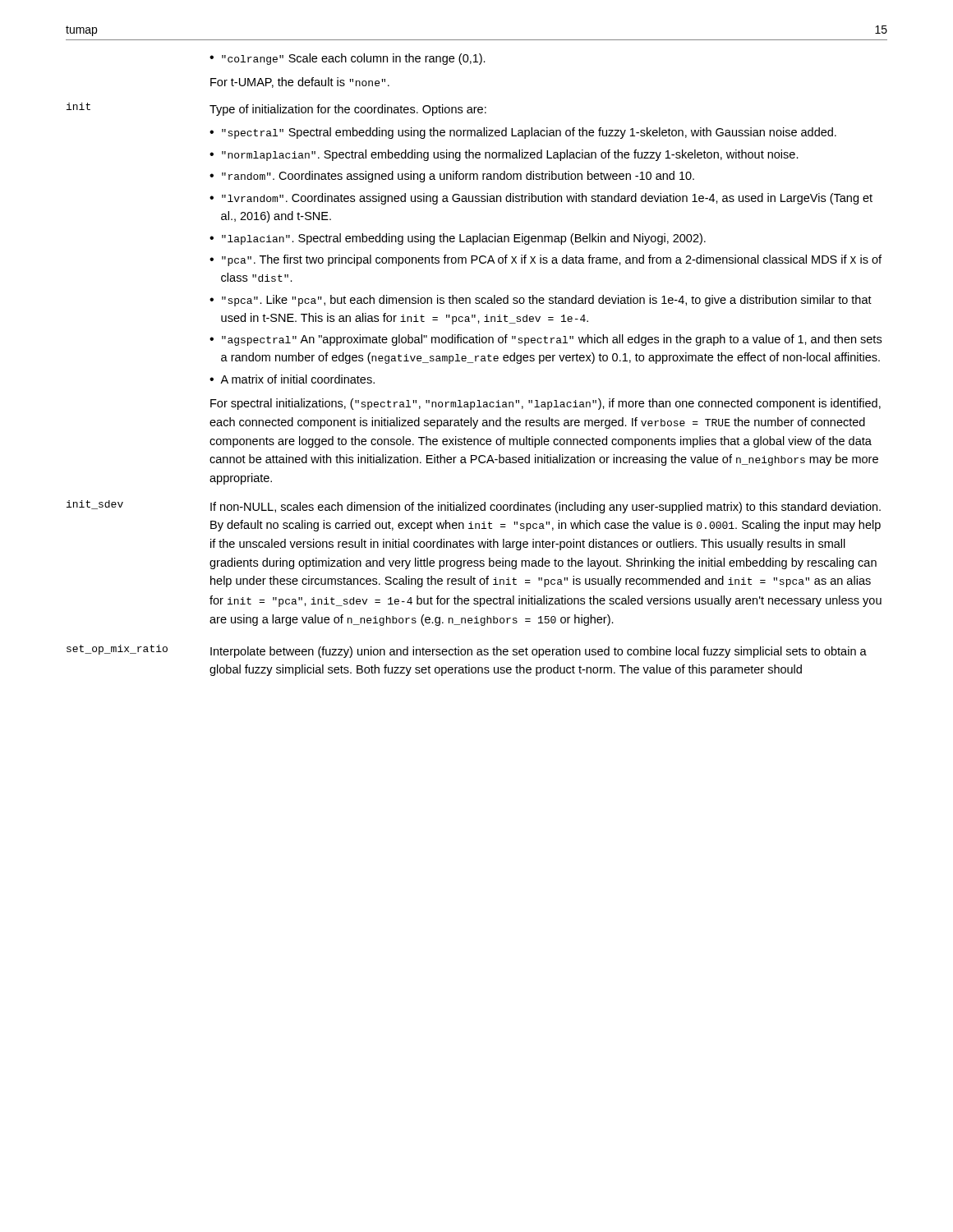Click the passage that begins ""spectral" Spectral embedding using the normalized Laplacian of"
Viewport: 953px width, 1232px height.
point(529,133)
